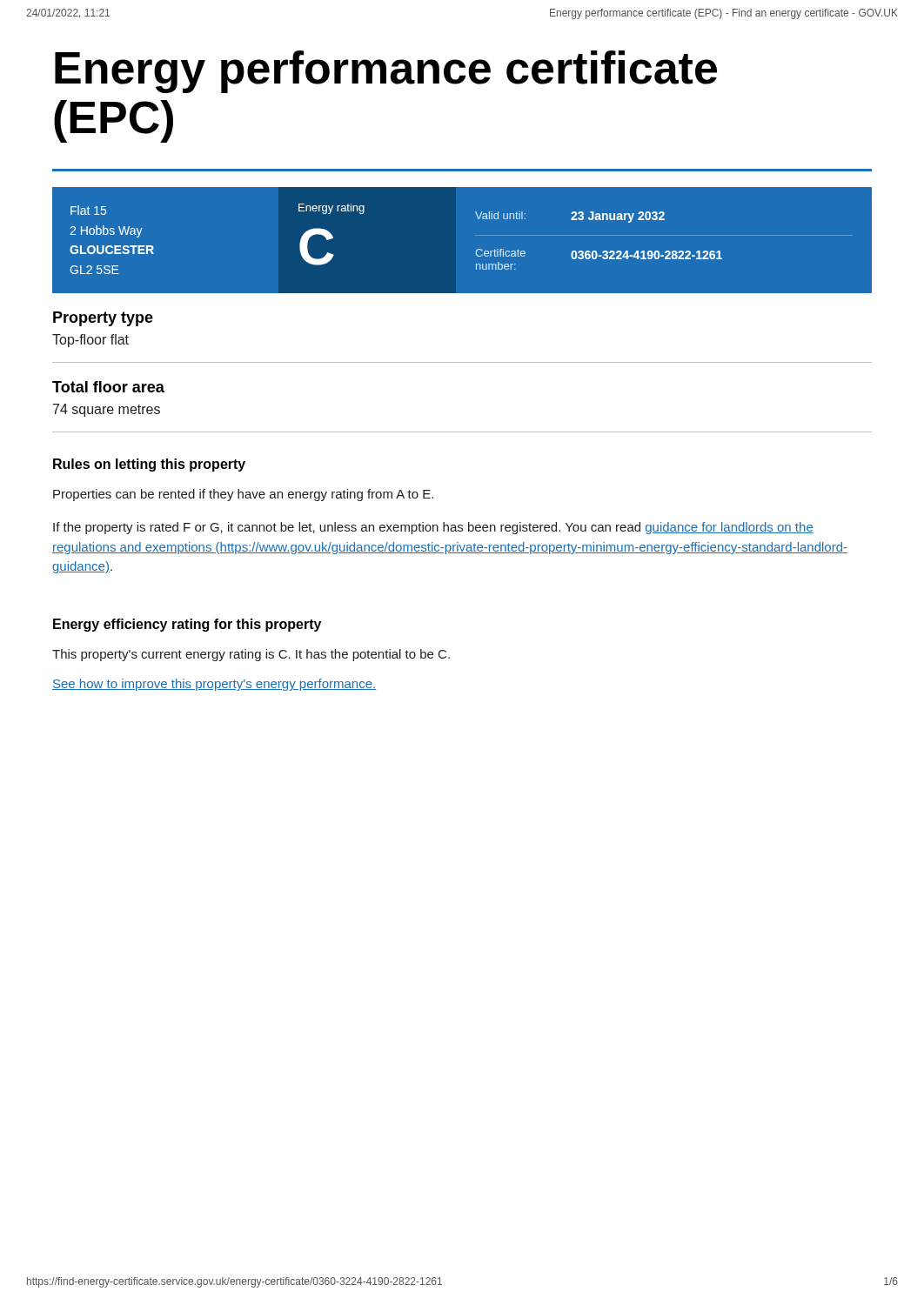The width and height of the screenshot is (924, 1305).
Task: Navigate to the element starting "Top-floor flat"
Action: [x=91, y=340]
